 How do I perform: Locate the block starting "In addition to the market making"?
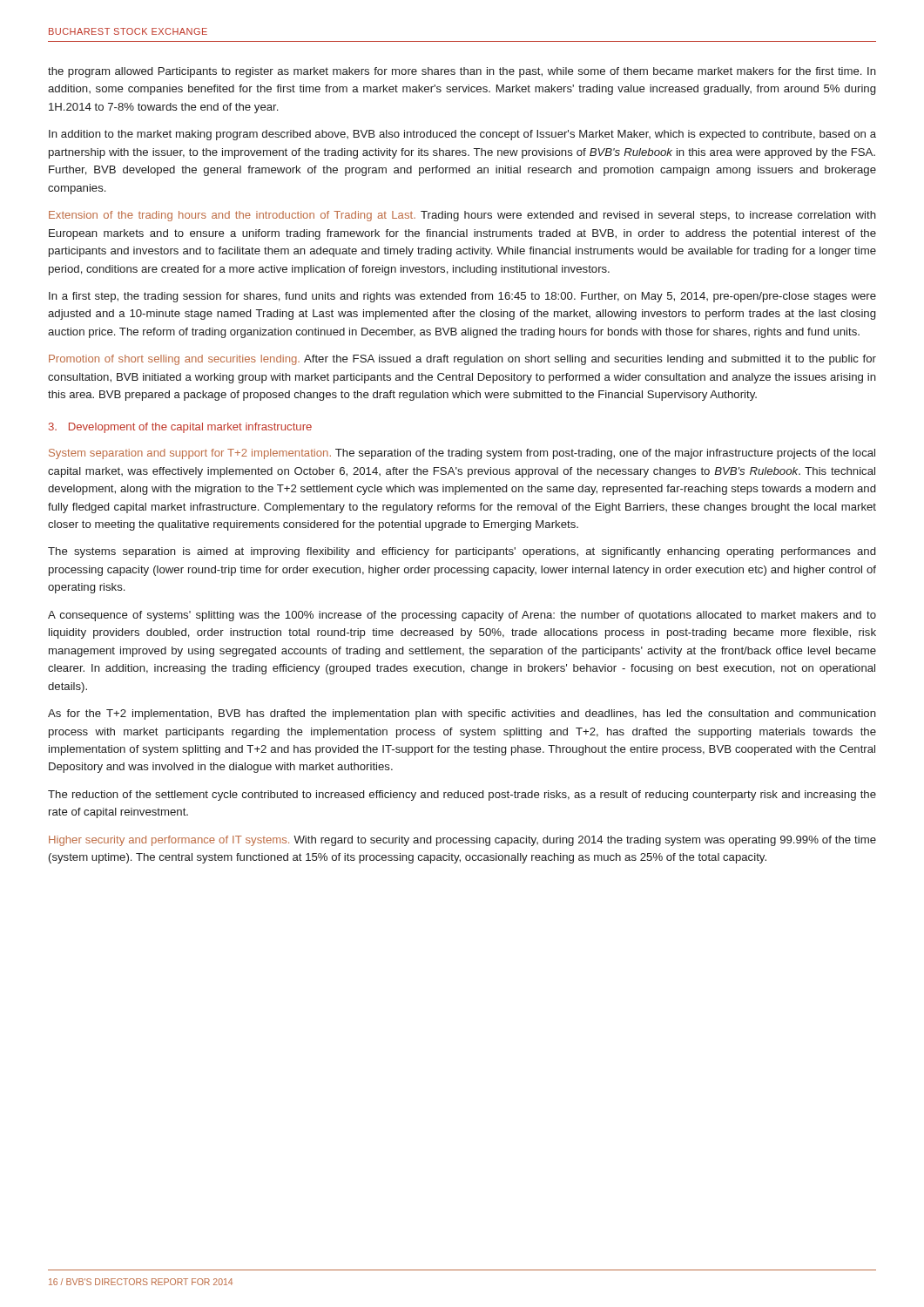462,161
